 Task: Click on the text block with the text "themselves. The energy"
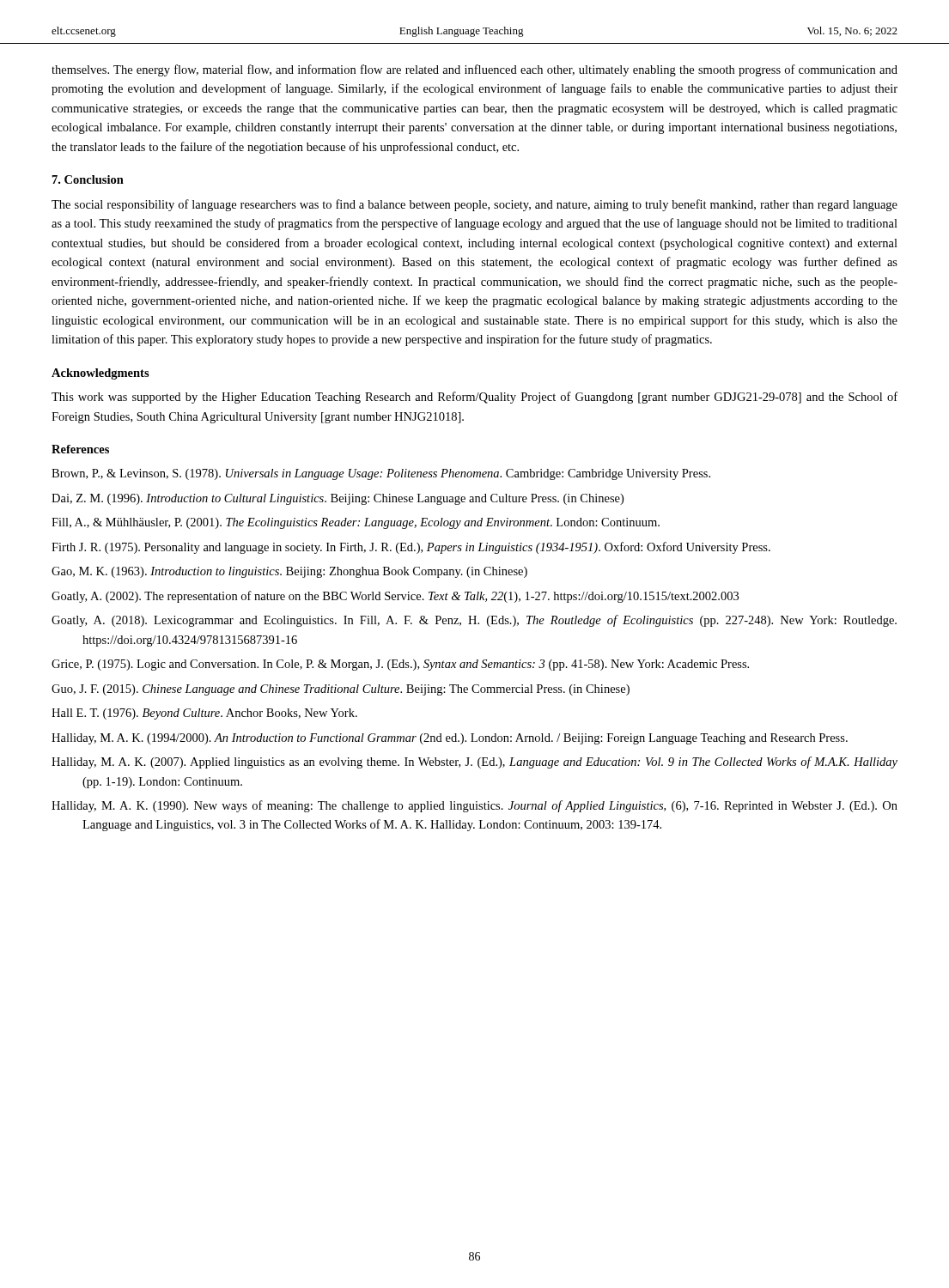[474, 108]
